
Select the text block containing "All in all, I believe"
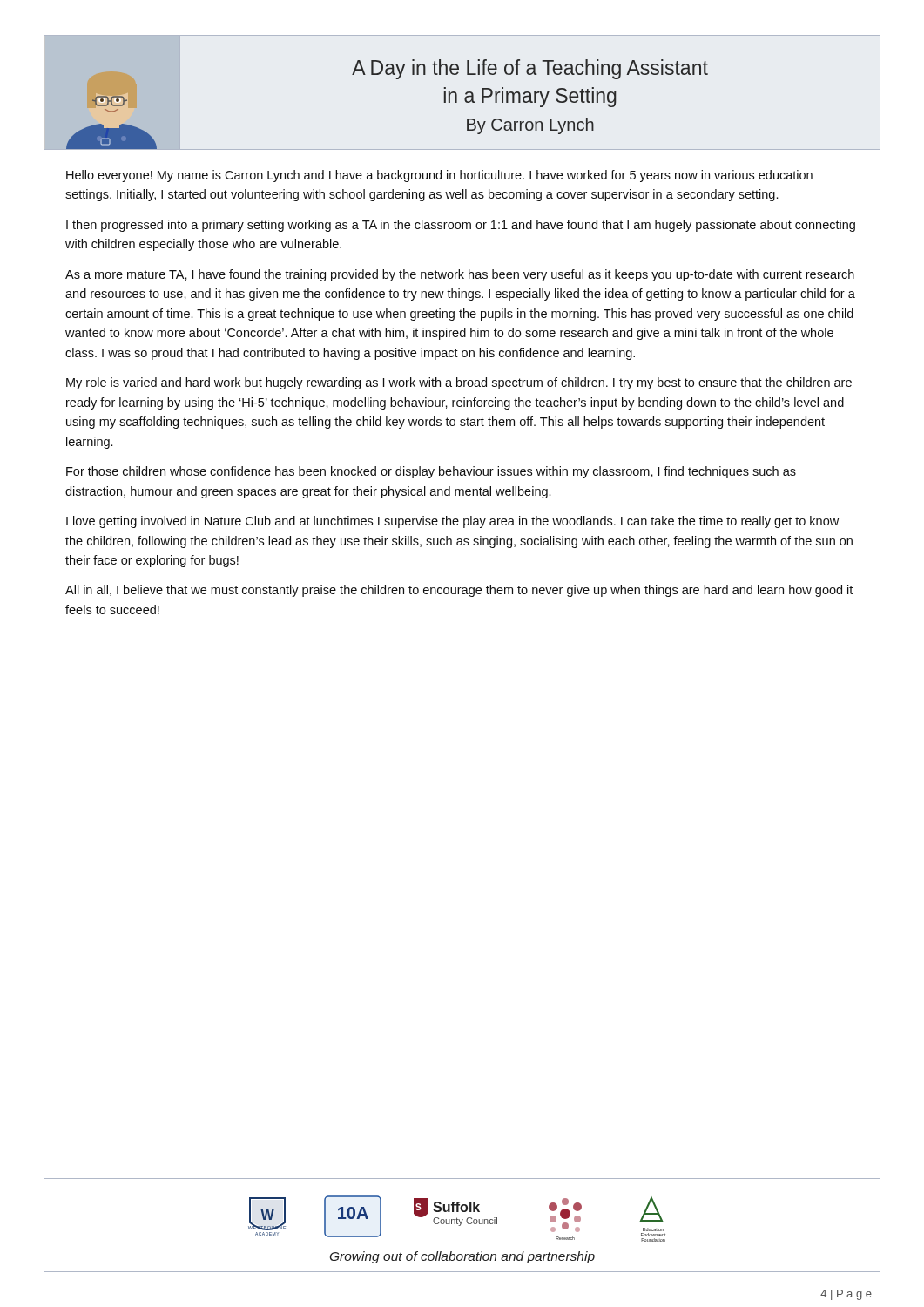[462, 600]
